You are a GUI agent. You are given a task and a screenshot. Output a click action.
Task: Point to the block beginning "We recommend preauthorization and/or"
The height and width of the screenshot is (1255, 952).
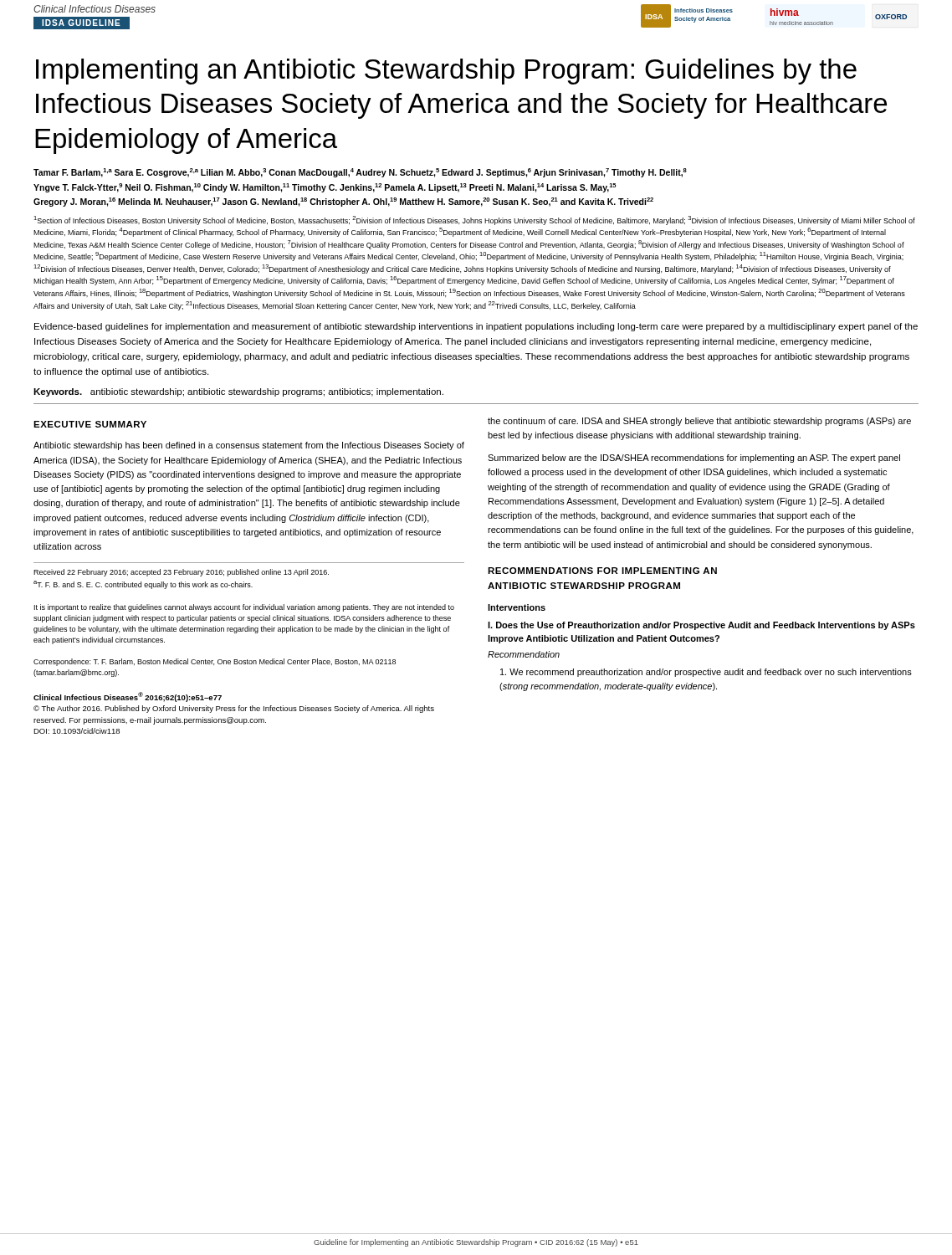[x=705, y=679]
